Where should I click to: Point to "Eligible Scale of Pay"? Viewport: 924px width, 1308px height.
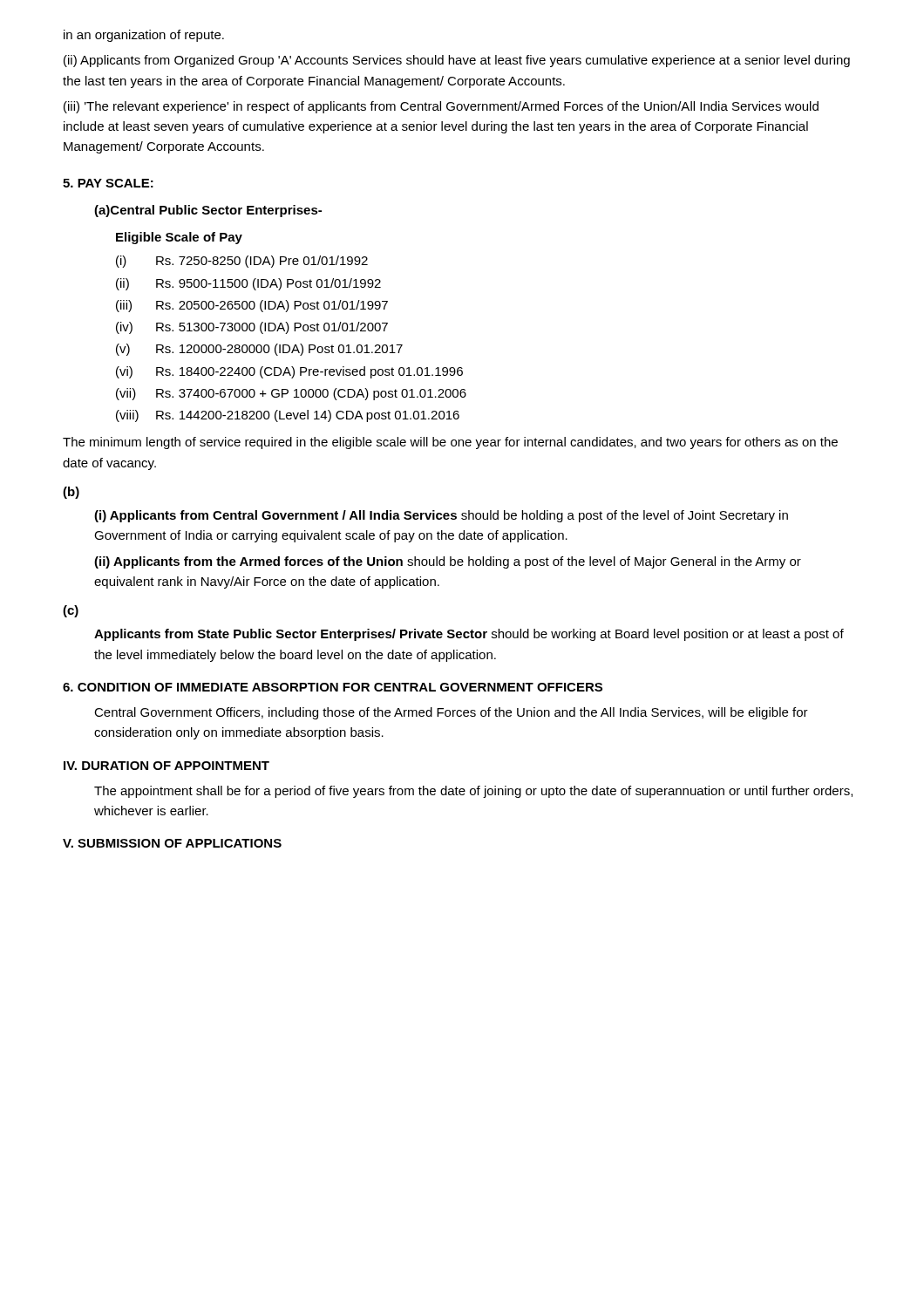tap(179, 237)
